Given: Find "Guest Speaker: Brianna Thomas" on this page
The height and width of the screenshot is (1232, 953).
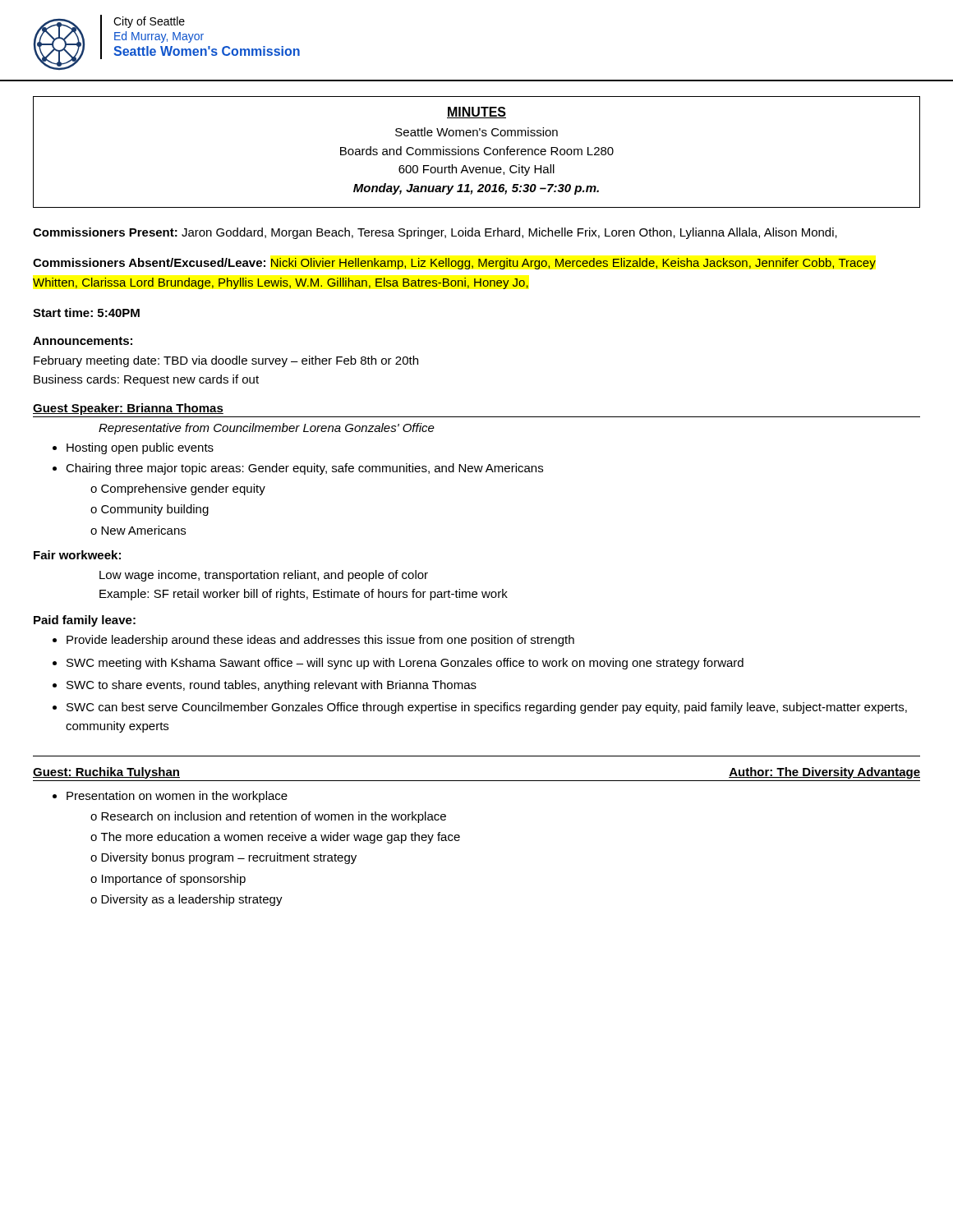Looking at the screenshot, I should click(x=476, y=409).
